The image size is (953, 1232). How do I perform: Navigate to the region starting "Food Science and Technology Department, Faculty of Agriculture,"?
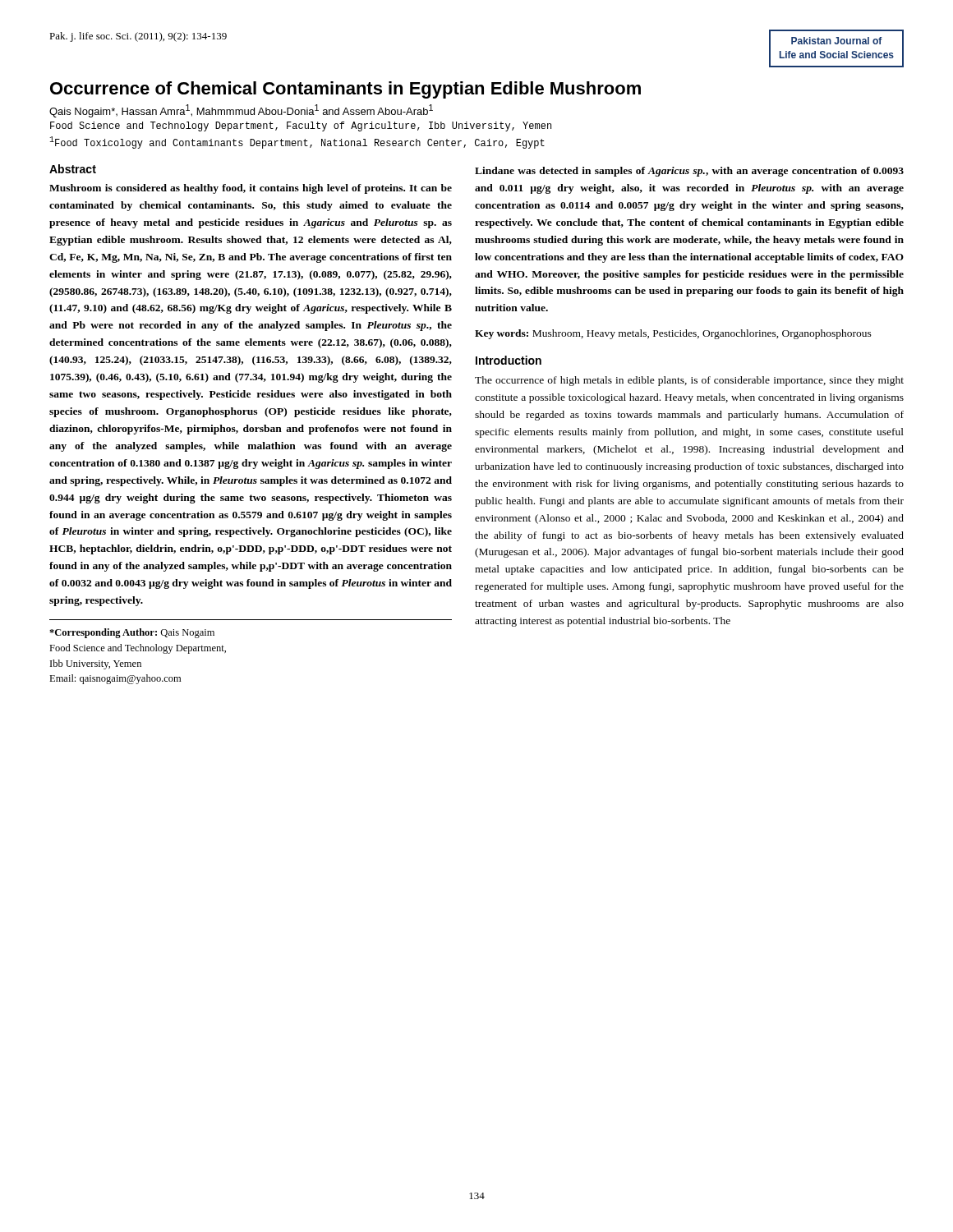[x=301, y=135]
